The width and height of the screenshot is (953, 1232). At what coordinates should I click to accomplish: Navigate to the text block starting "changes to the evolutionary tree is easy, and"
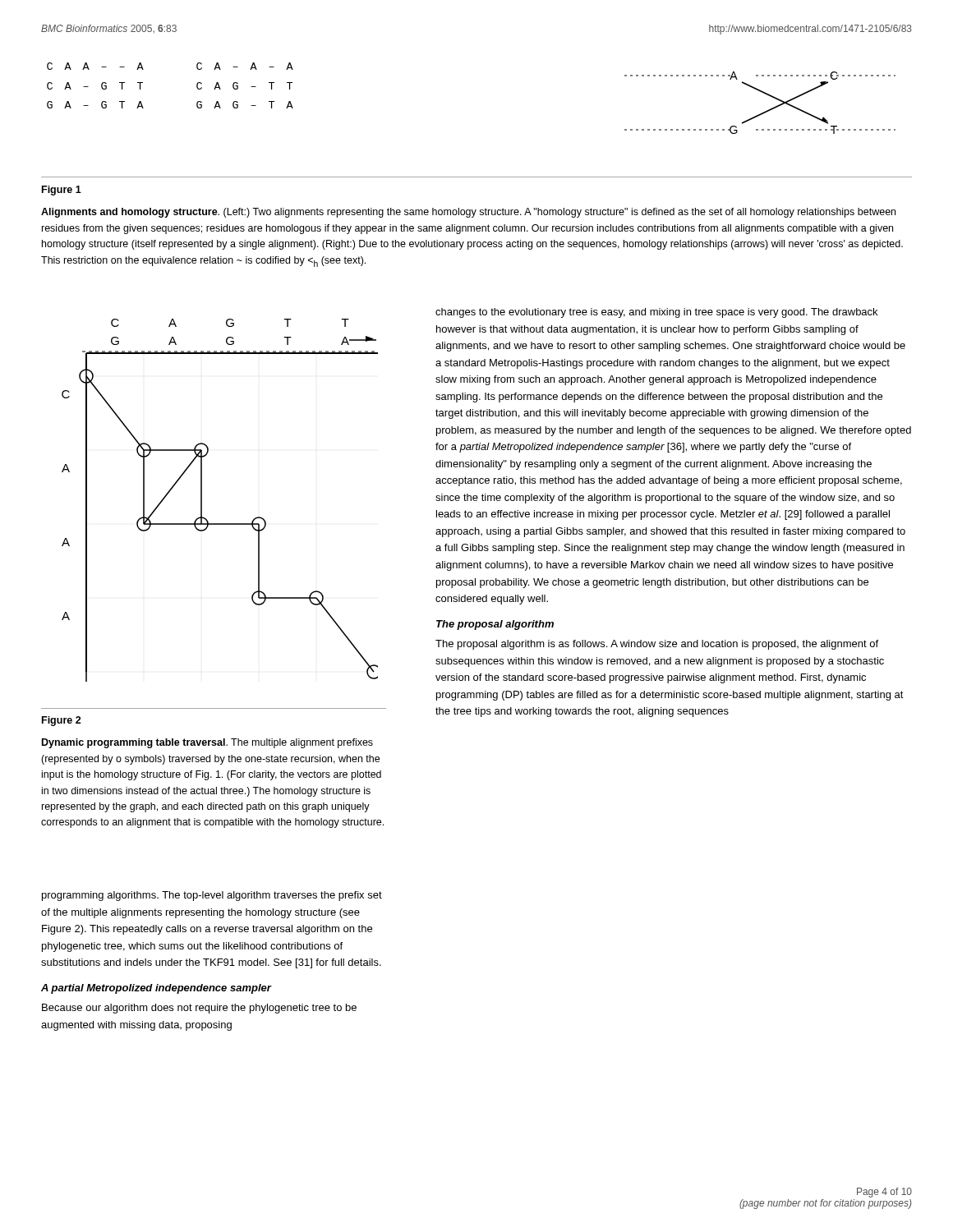tap(674, 512)
